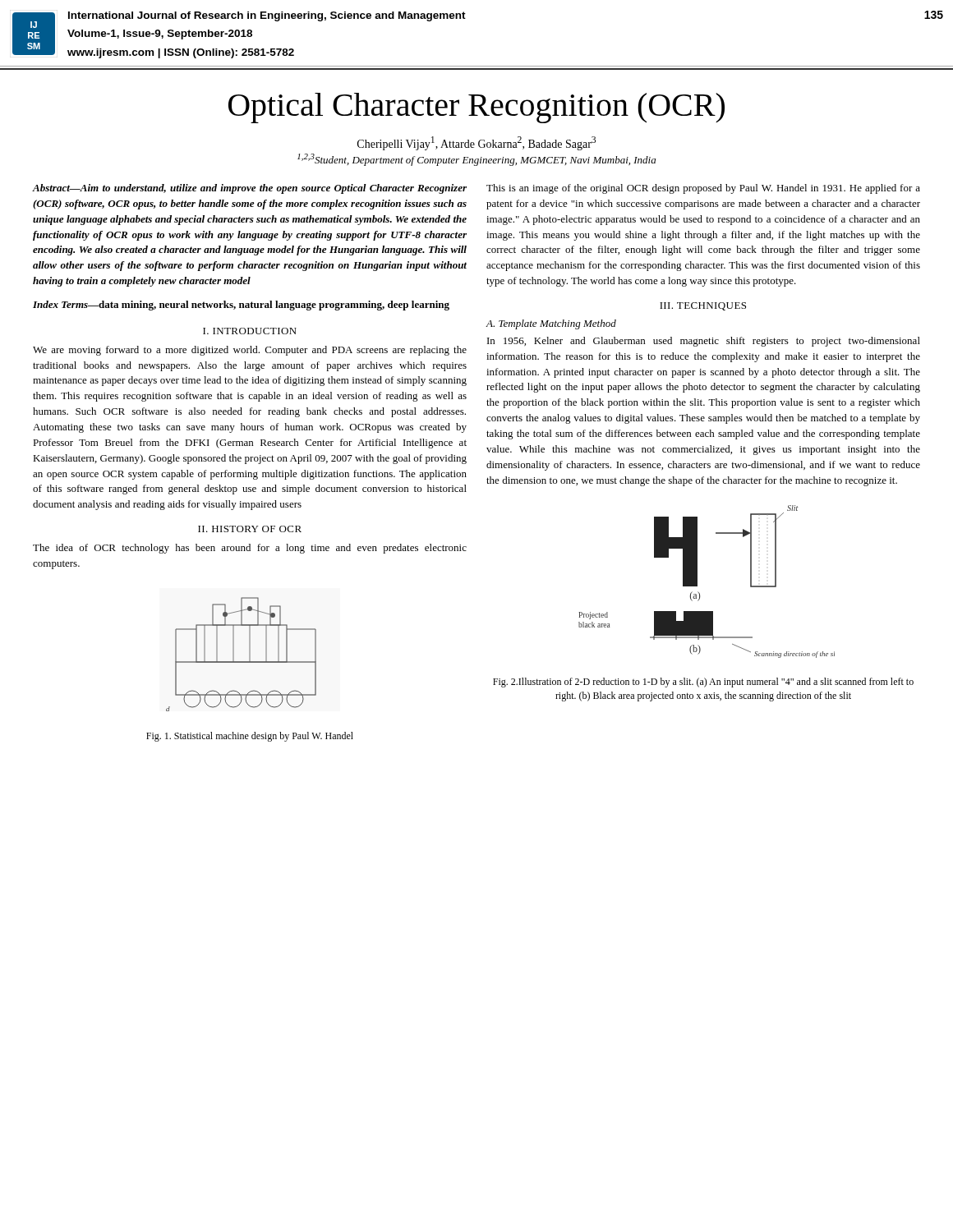953x1232 pixels.
Task: Where does it say "II. History of OCR"?
Action: [x=250, y=529]
